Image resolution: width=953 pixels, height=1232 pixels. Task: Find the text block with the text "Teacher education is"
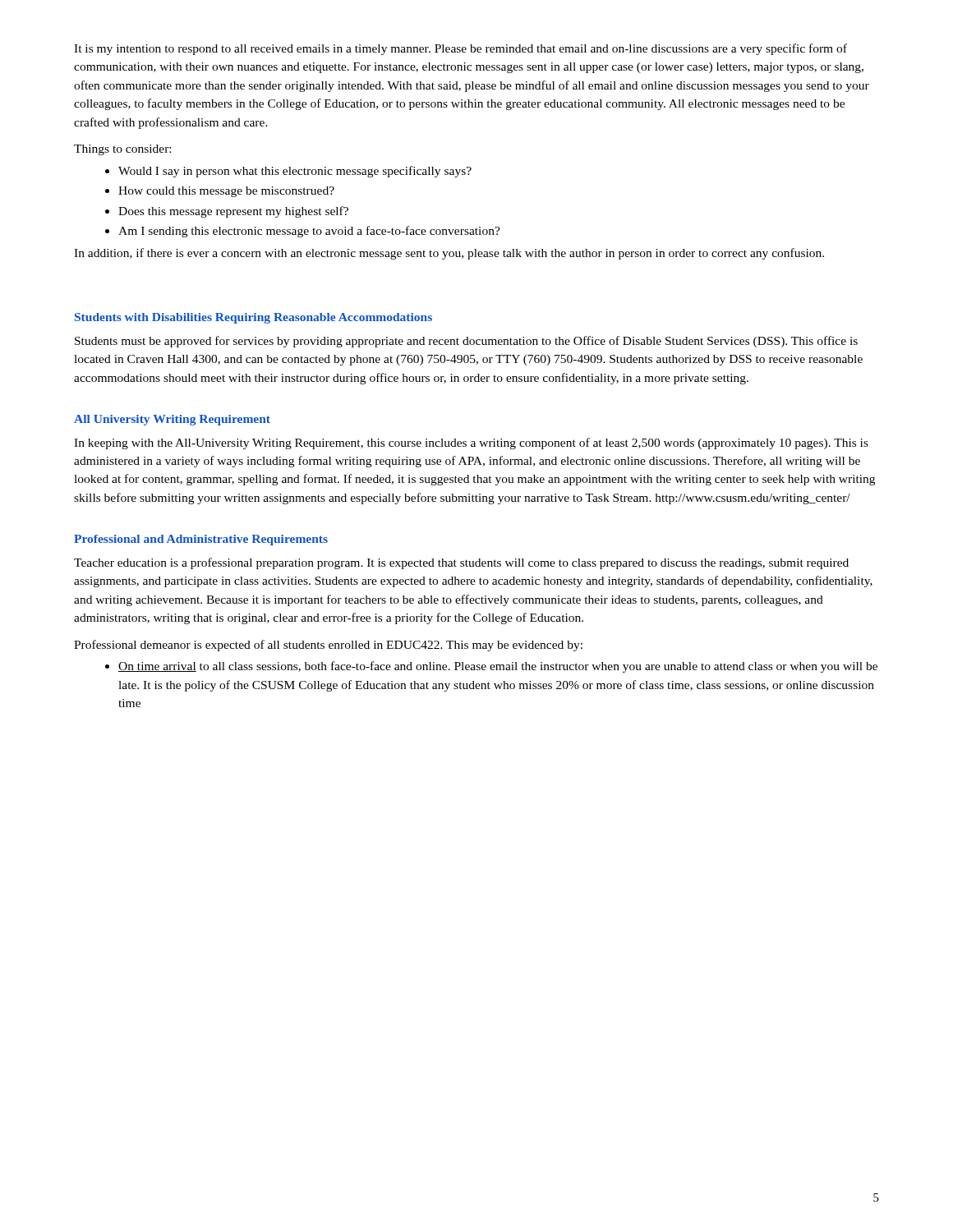tap(473, 590)
